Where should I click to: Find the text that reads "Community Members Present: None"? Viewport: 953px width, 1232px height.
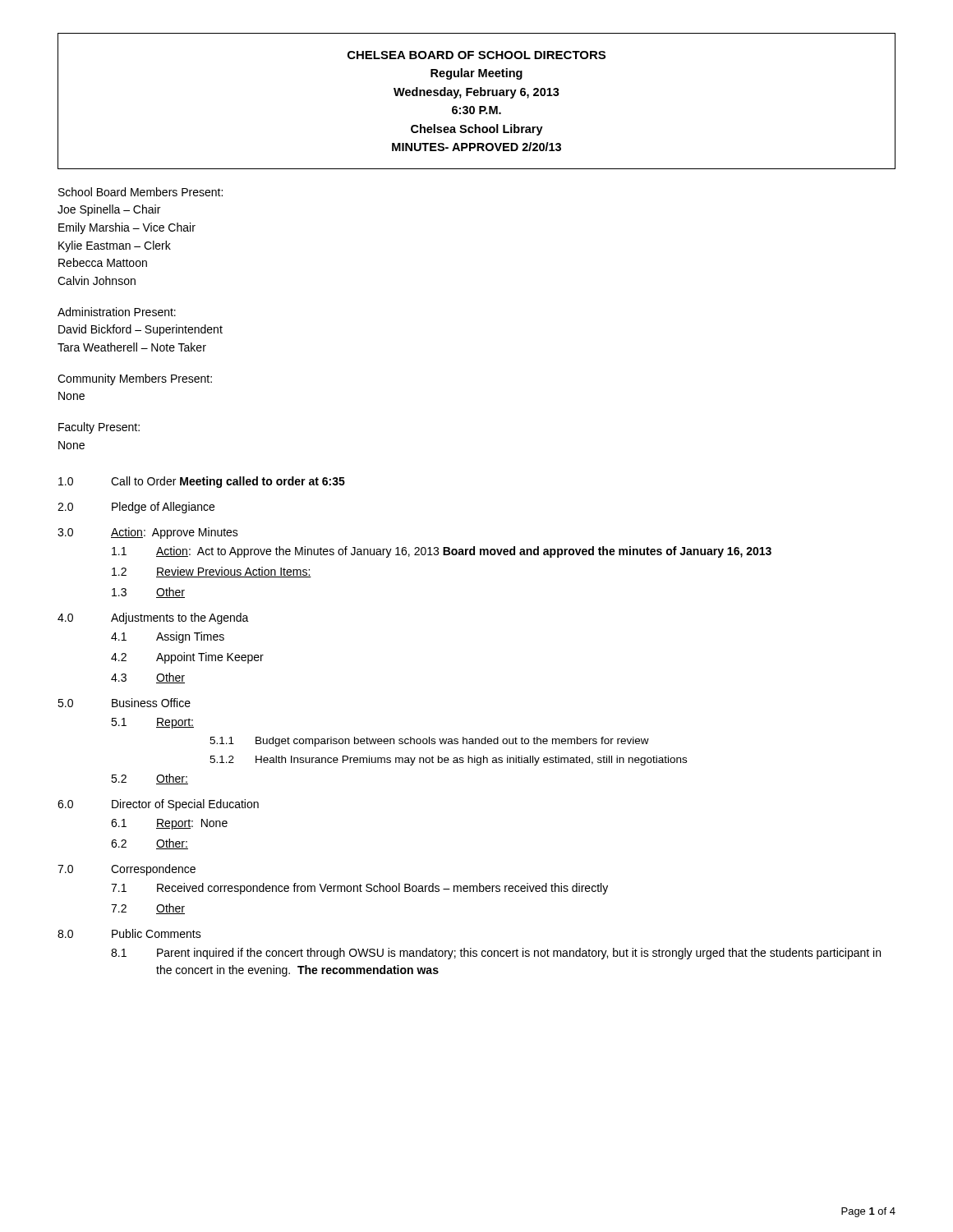(x=135, y=387)
